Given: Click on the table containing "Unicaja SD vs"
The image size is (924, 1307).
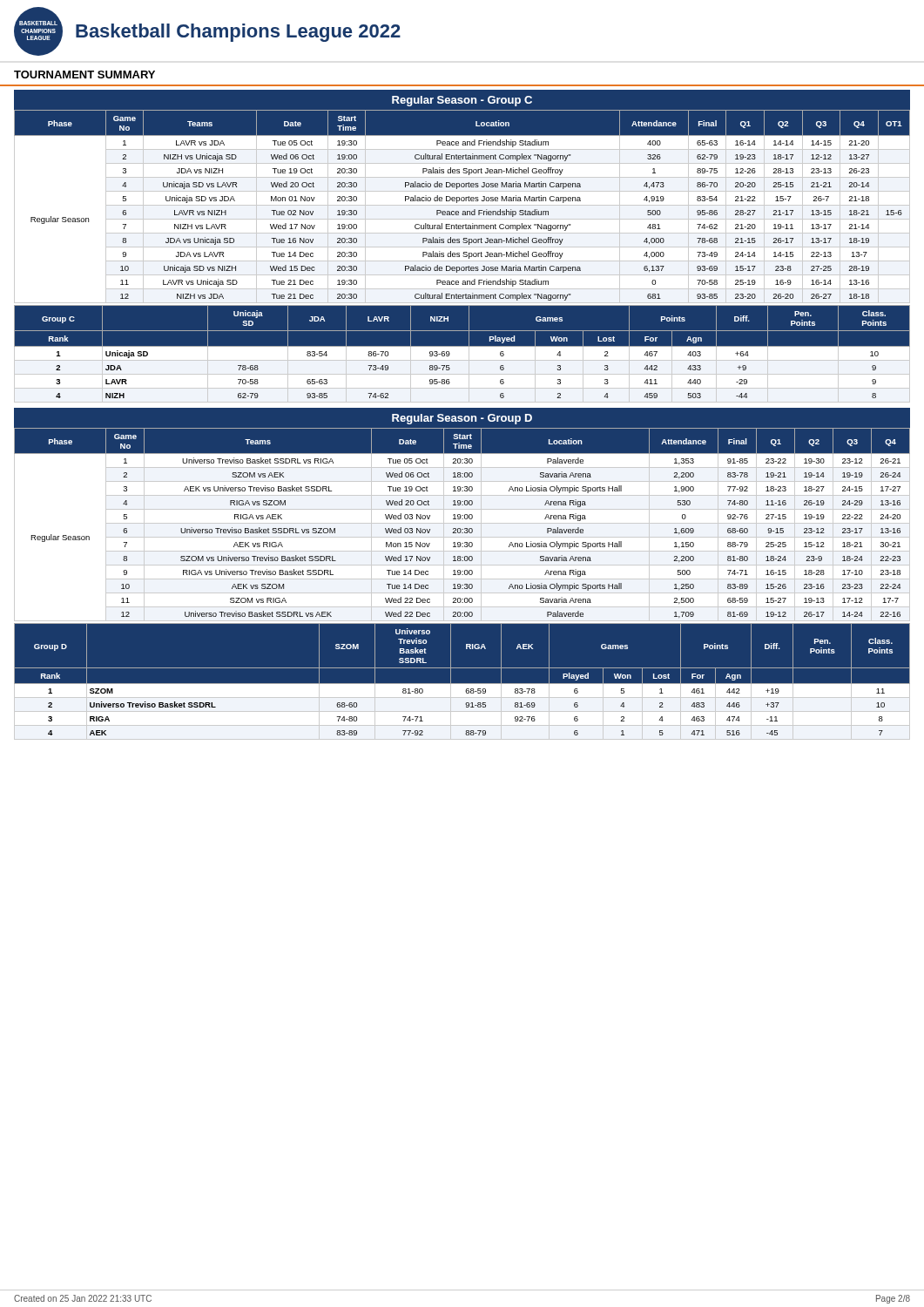Looking at the screenshot, I should (462, 207).
